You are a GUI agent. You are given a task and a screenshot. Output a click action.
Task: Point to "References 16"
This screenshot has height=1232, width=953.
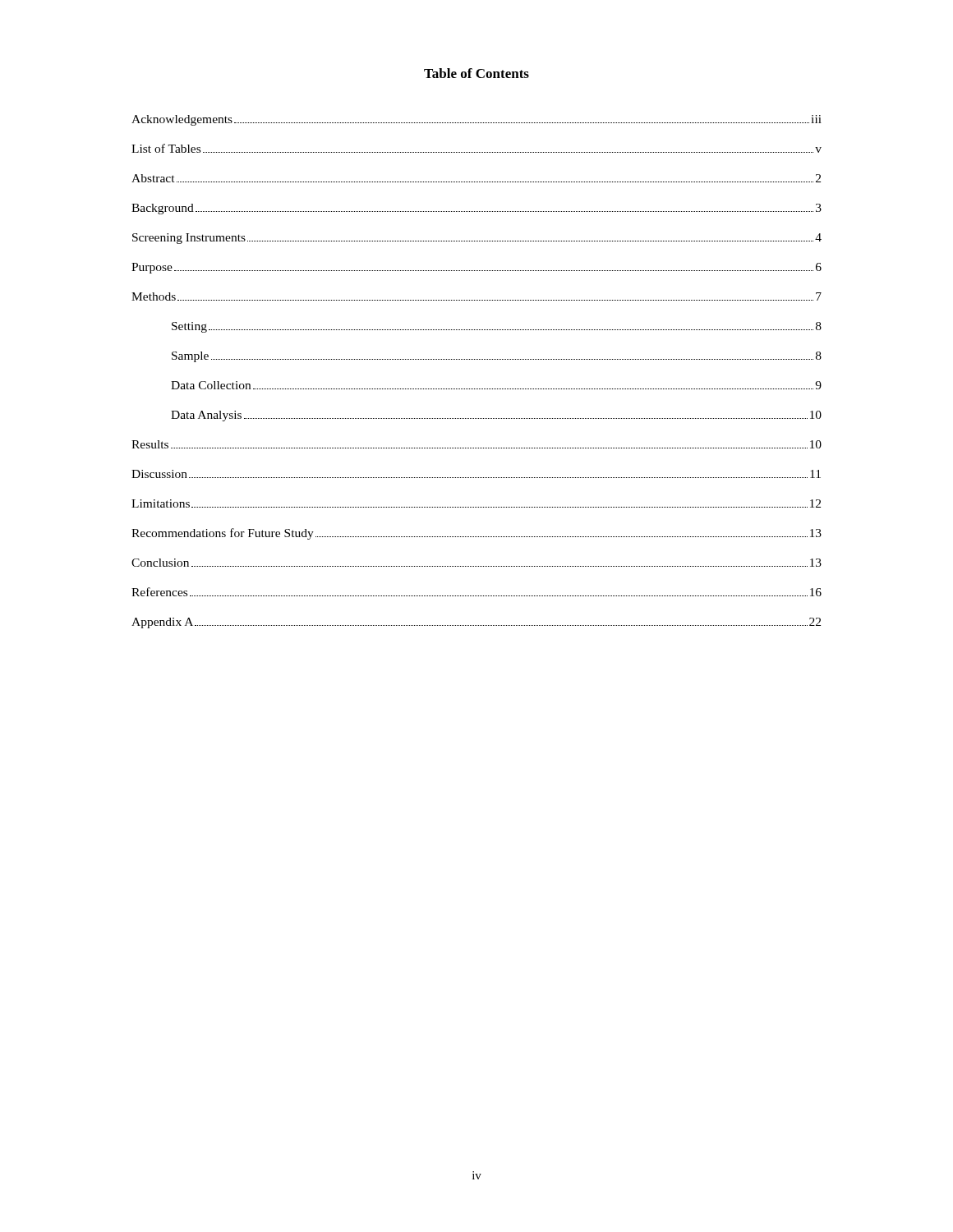click(476, 592)
